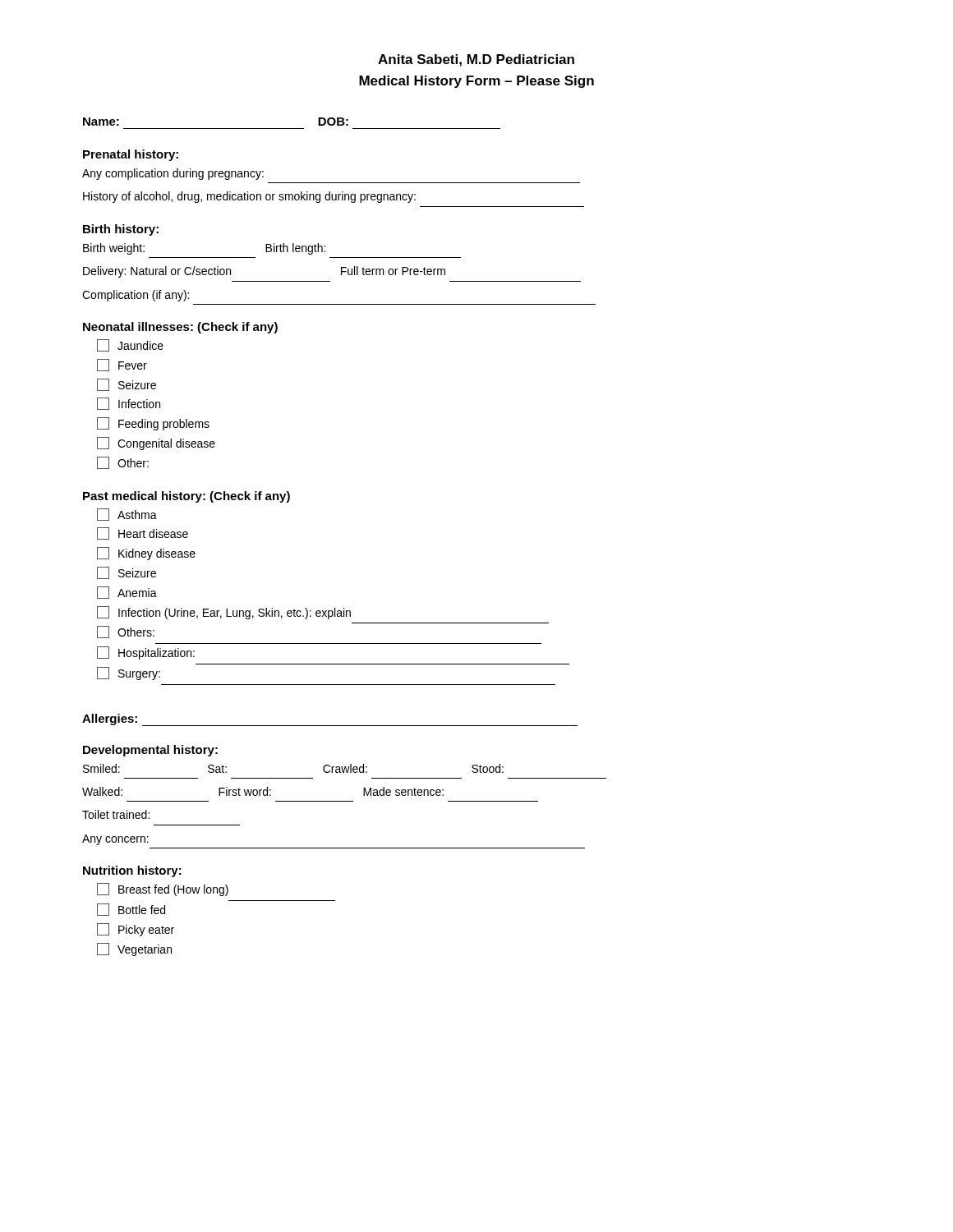953x1232 pixels.
Task: Point to "Name: DOB:"
Action: pyautogui.click(x=291, y=122)
